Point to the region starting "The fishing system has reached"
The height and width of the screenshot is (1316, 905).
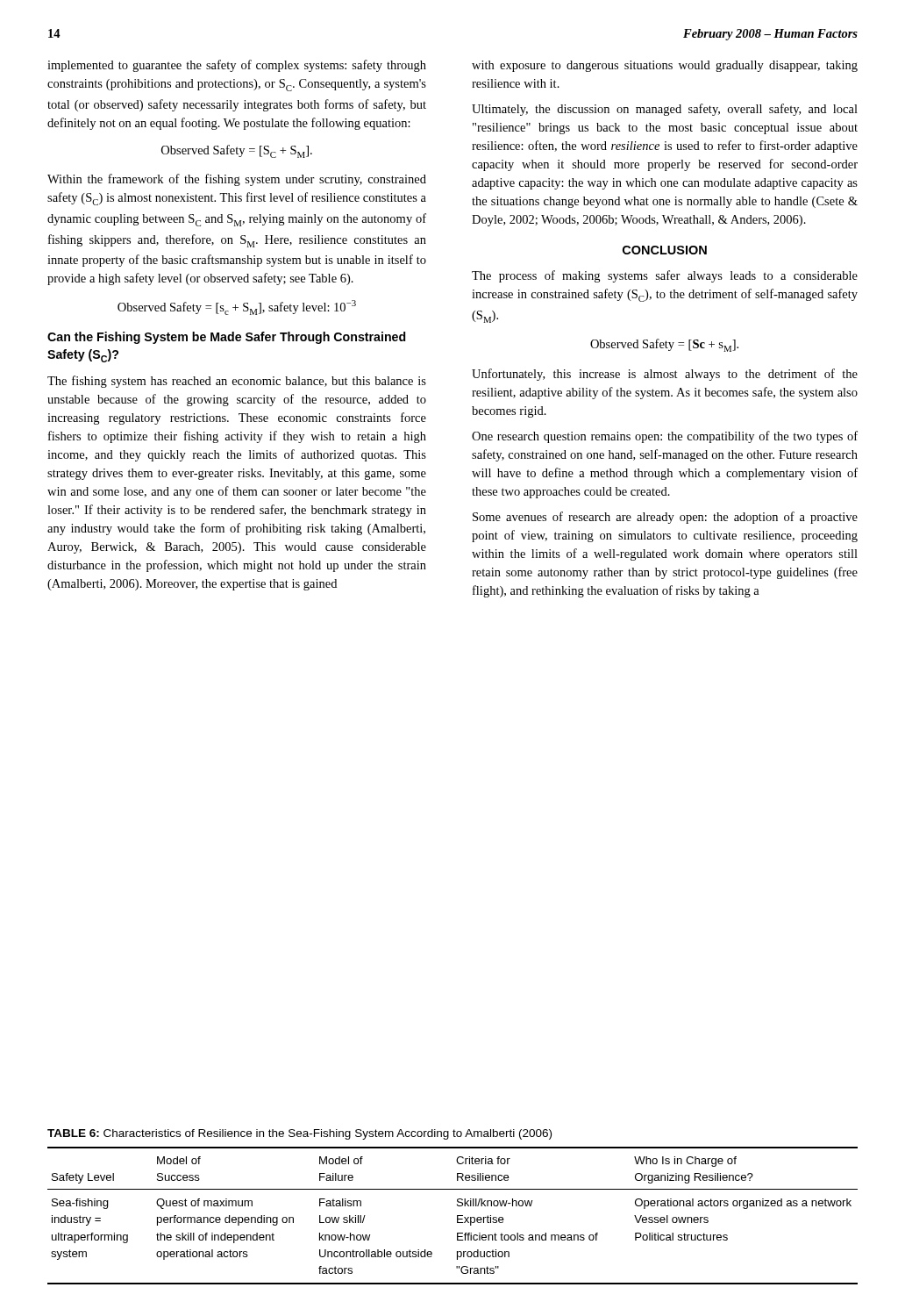237,482
